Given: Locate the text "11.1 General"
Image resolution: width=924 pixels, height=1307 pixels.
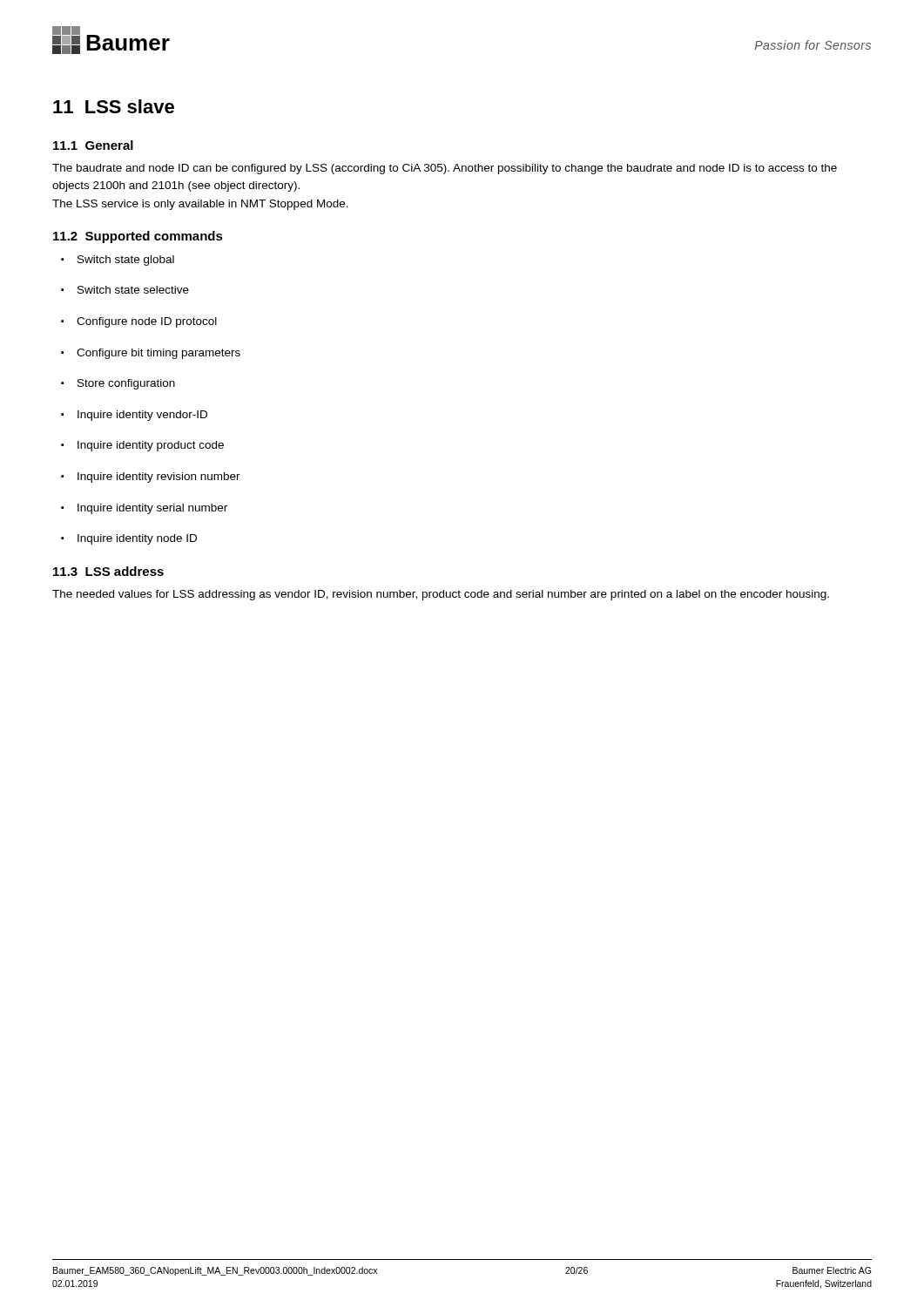Looking at the screenshot, I should click(x=93, y=145).
